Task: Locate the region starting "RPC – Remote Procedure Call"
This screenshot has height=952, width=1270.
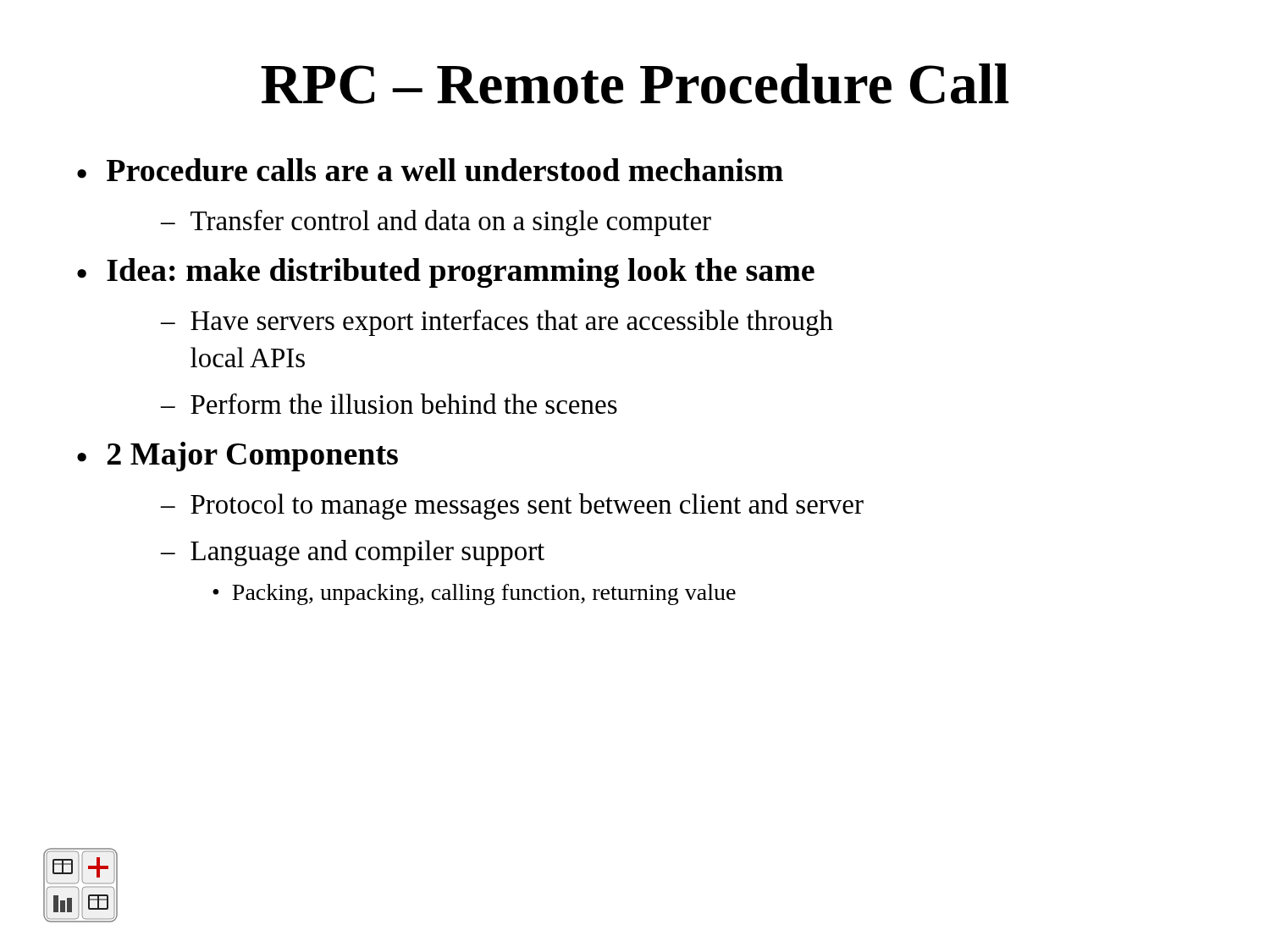Action: click(x=635, y=84)
